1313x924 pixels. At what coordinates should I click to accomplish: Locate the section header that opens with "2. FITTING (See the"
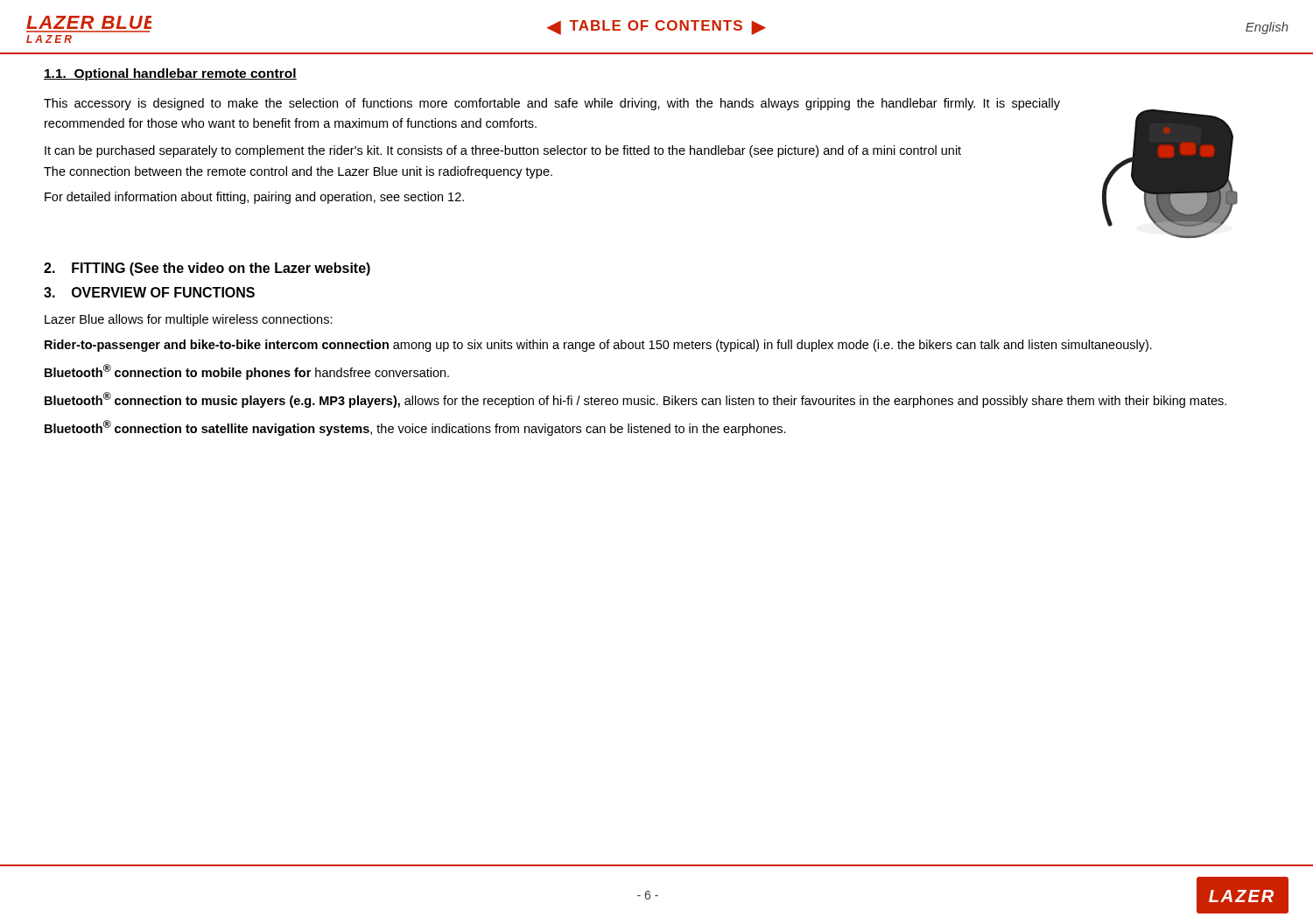(207, 268)
